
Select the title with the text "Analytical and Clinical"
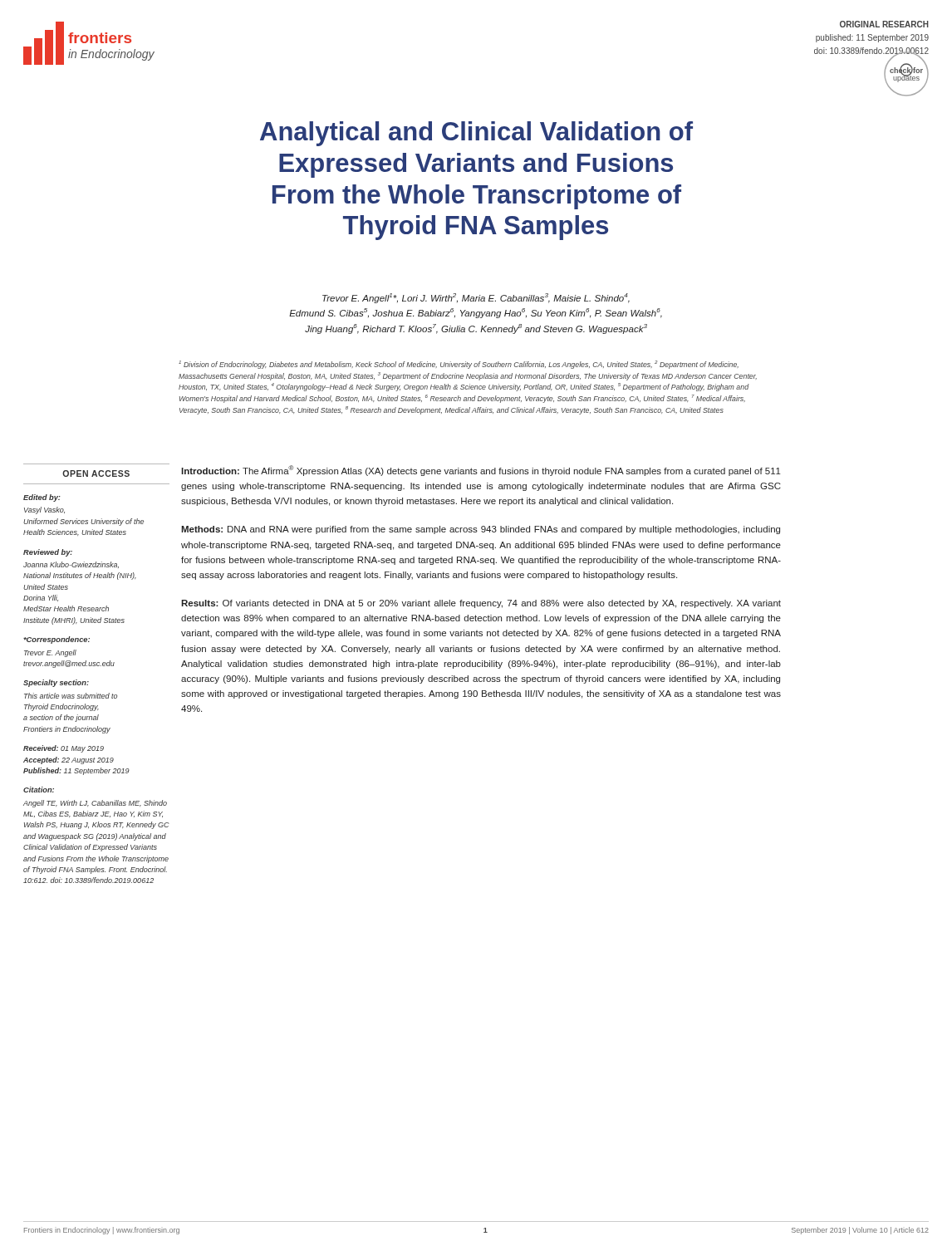(x=476, y=179)
